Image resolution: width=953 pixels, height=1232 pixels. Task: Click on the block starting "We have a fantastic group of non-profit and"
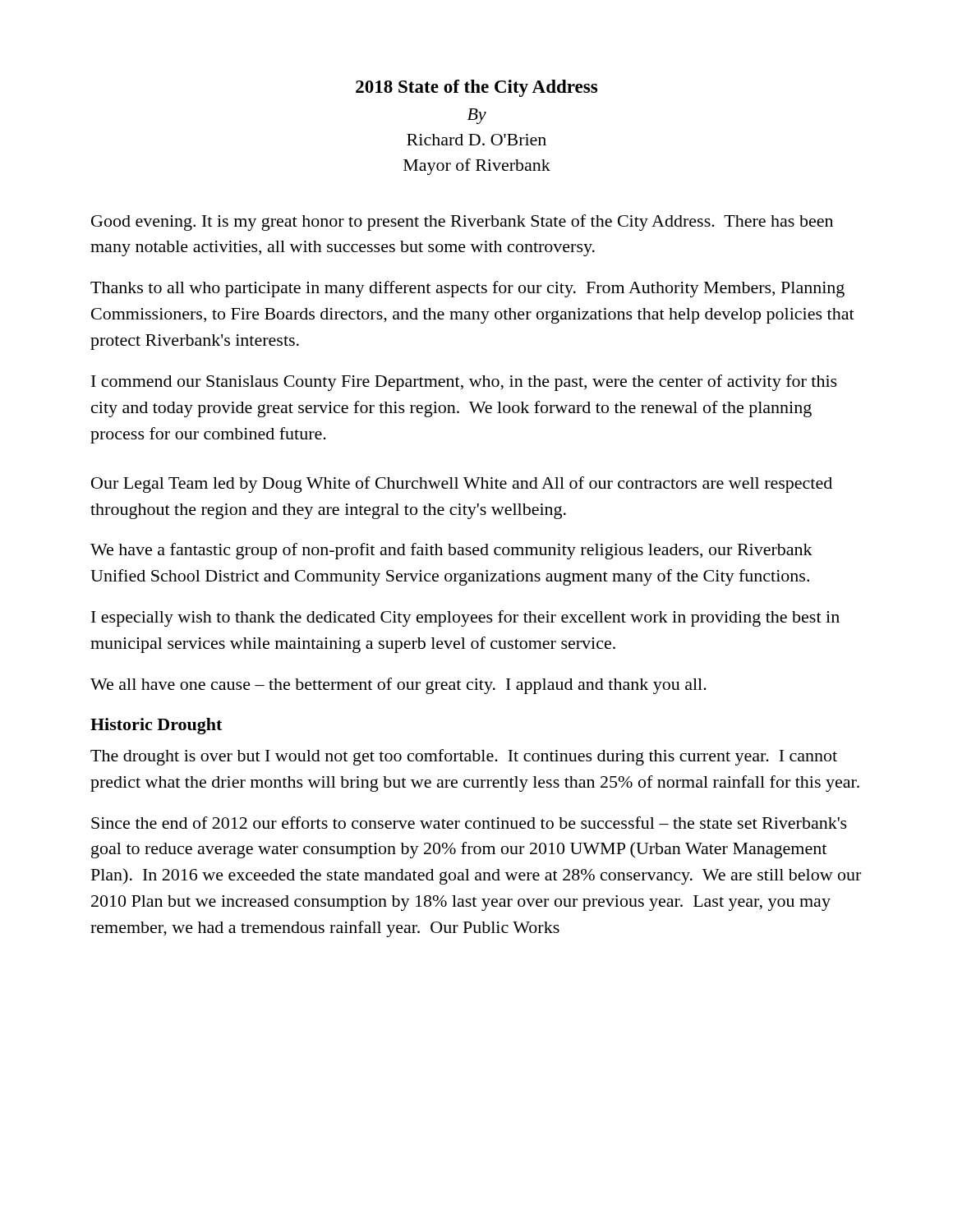(x=451, y=563)
